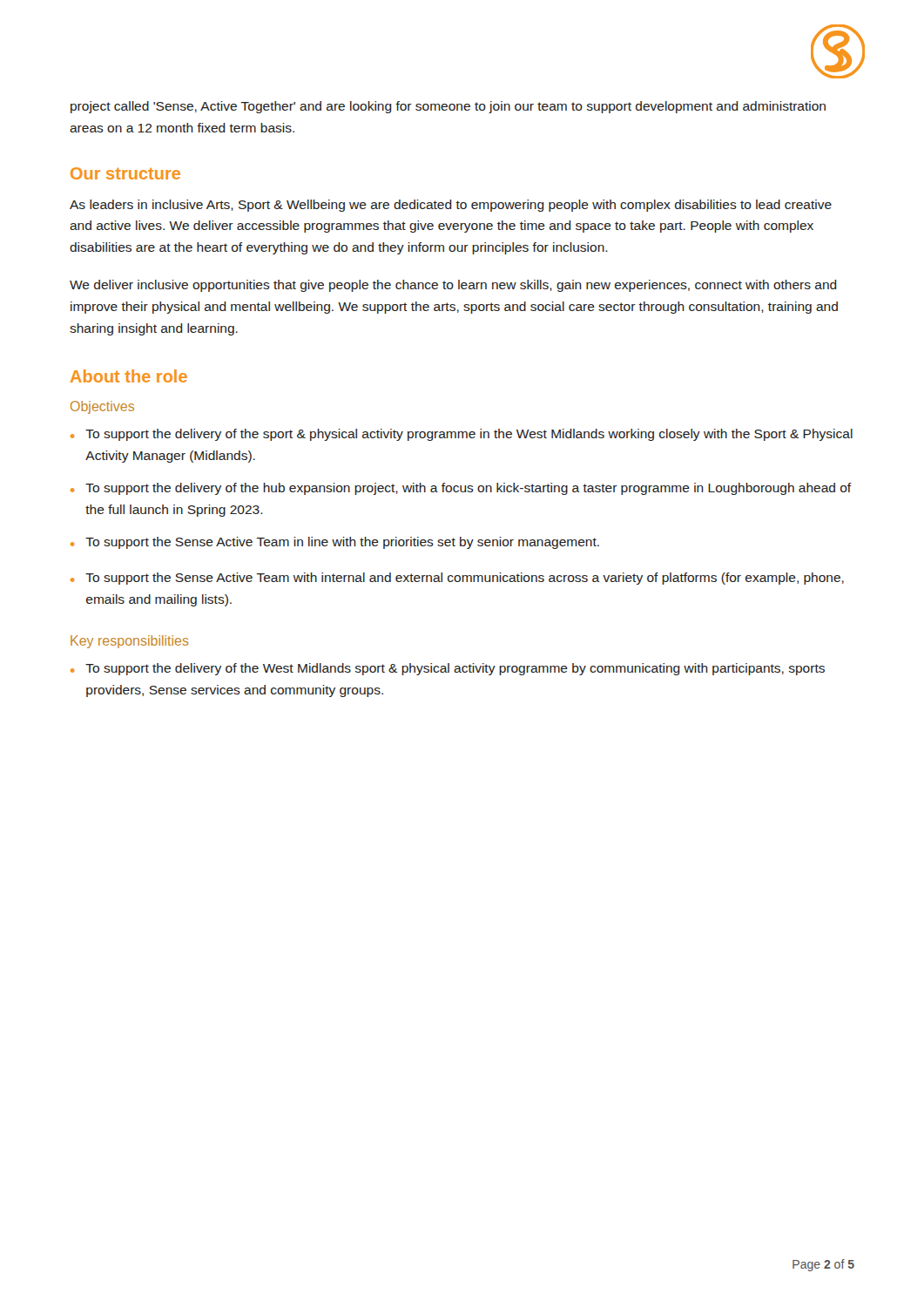The image size is (924, 1307).
Task: Where does it say "Key responsibilities"?
Action: [129, 641]
